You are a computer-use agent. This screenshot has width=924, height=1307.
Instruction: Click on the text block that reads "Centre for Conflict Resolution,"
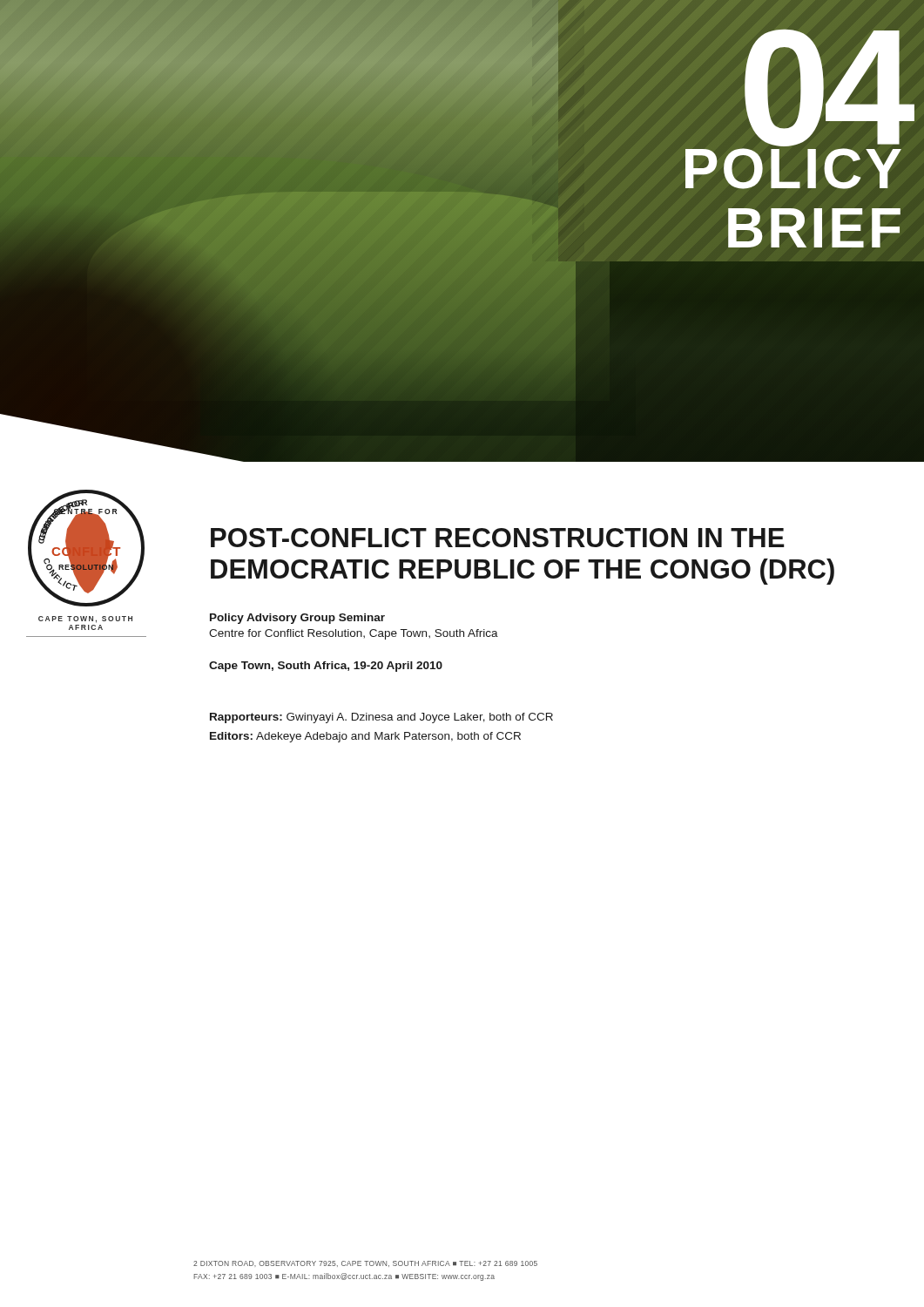point(353,633)
